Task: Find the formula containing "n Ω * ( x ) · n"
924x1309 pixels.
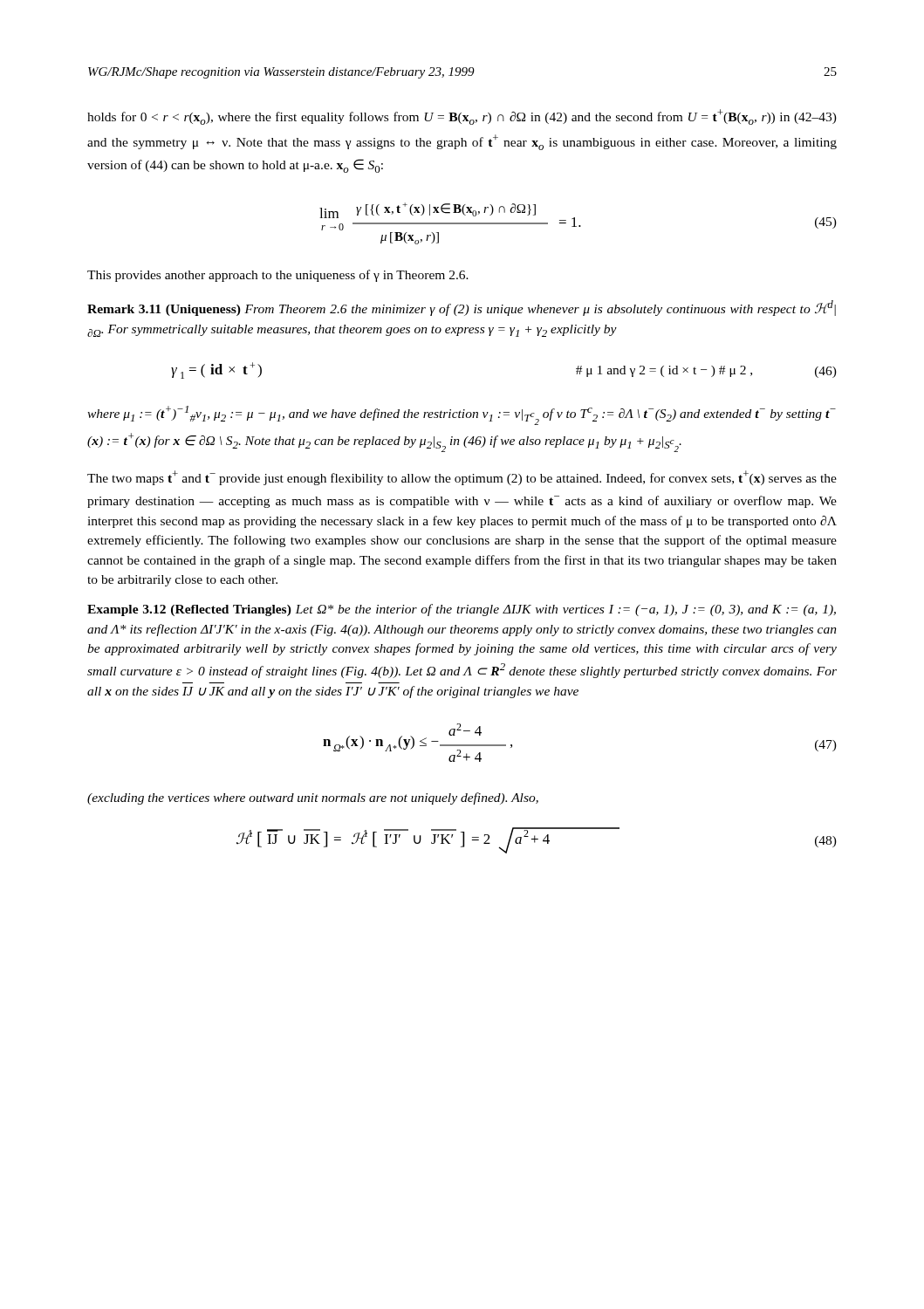Action: 472,745
